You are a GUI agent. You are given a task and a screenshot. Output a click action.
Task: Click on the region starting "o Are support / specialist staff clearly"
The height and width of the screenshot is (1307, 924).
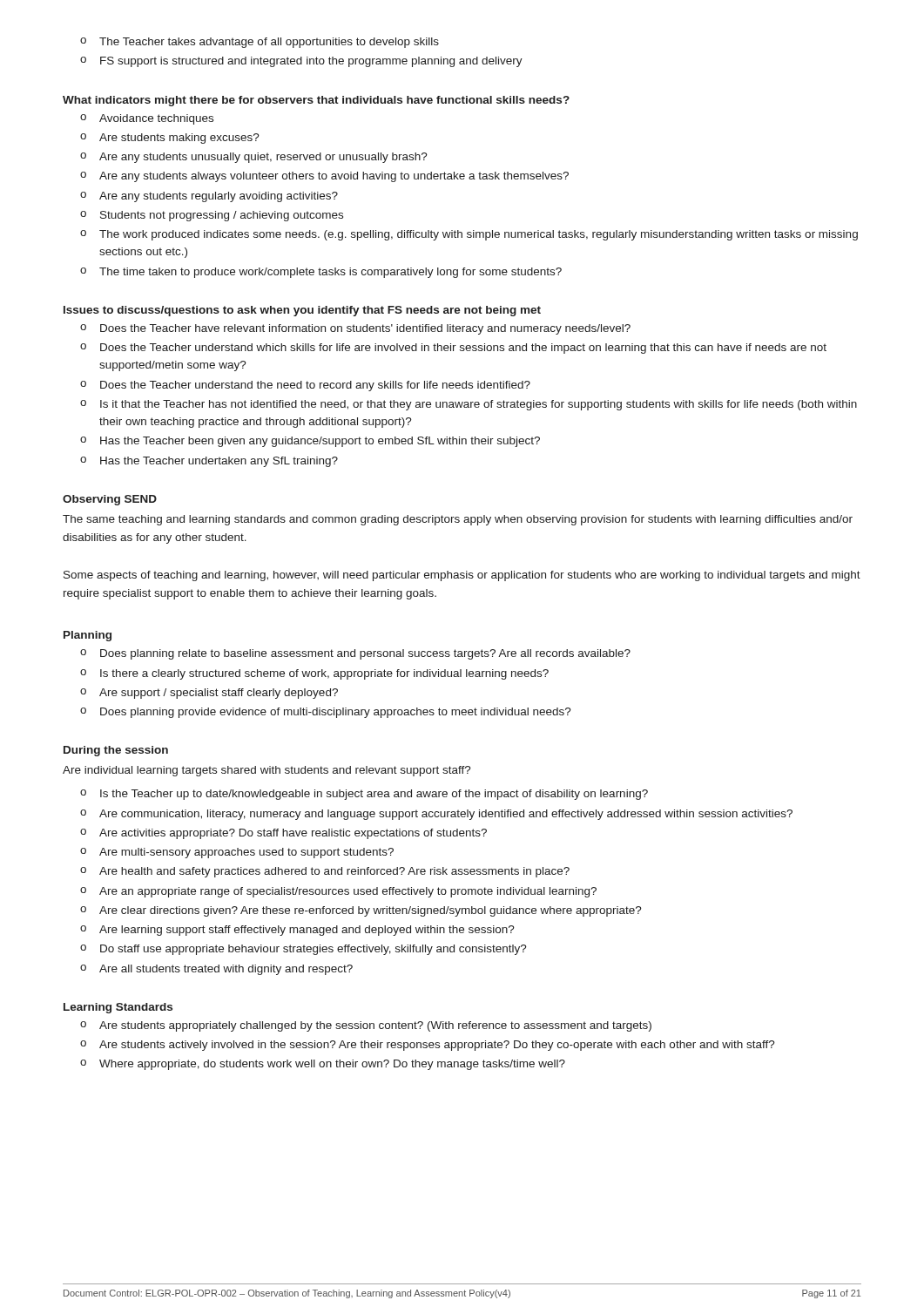[209, 694]
